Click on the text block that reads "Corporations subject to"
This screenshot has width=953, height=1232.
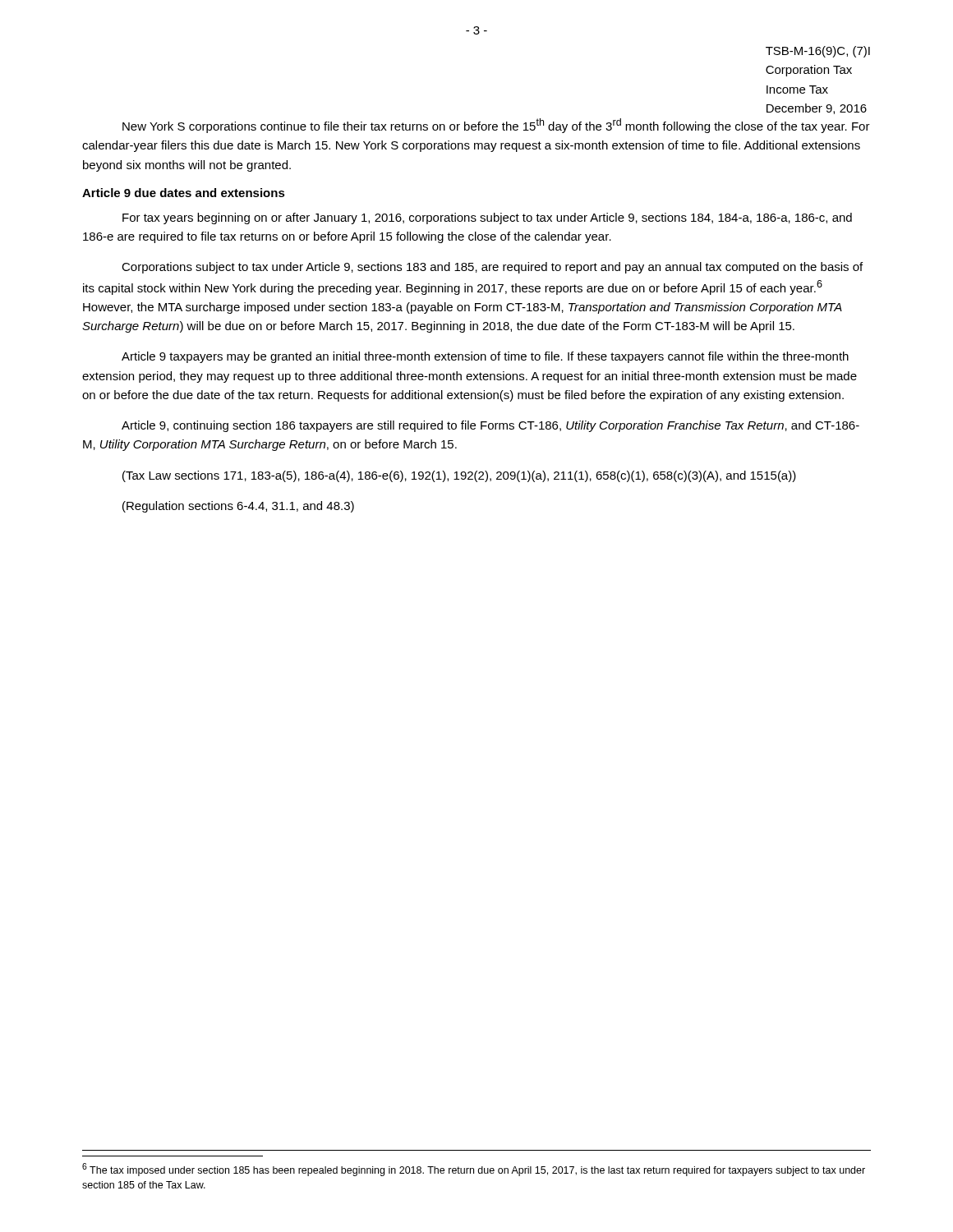coord(472,296)
